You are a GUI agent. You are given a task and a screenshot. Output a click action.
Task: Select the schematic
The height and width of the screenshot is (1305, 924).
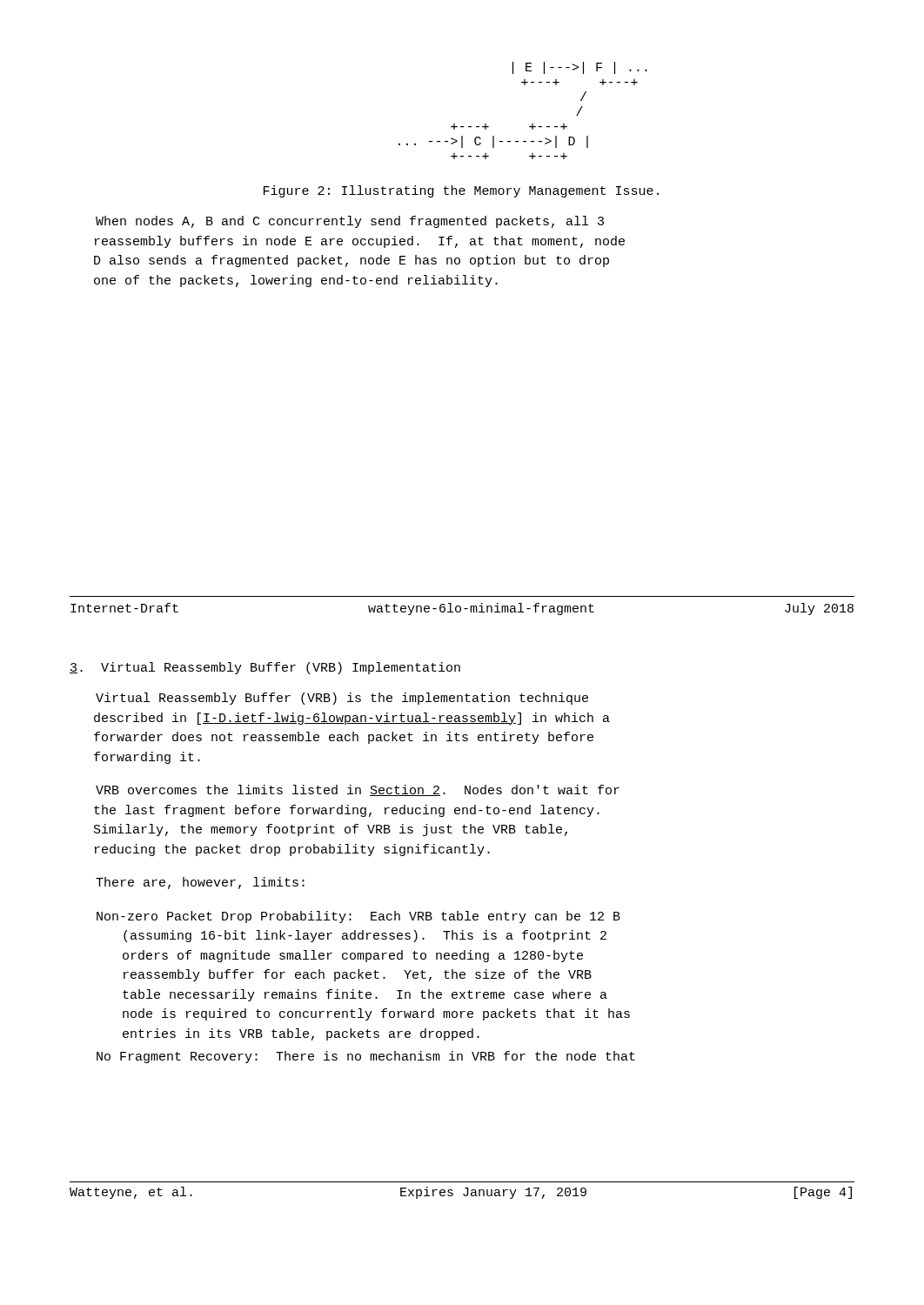(462, 120)
